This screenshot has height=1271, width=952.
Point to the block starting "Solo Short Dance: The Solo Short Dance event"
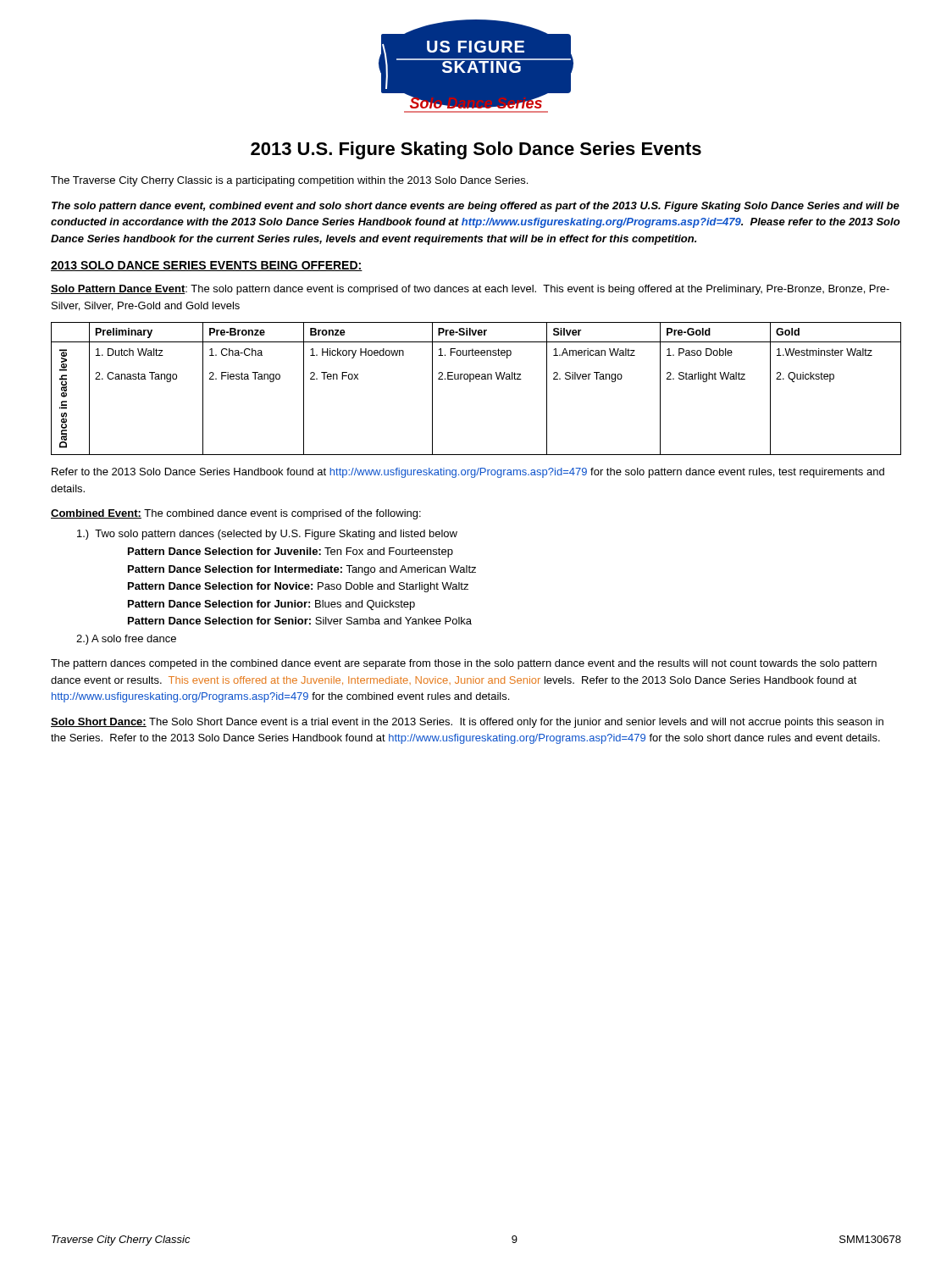(467, 729)
